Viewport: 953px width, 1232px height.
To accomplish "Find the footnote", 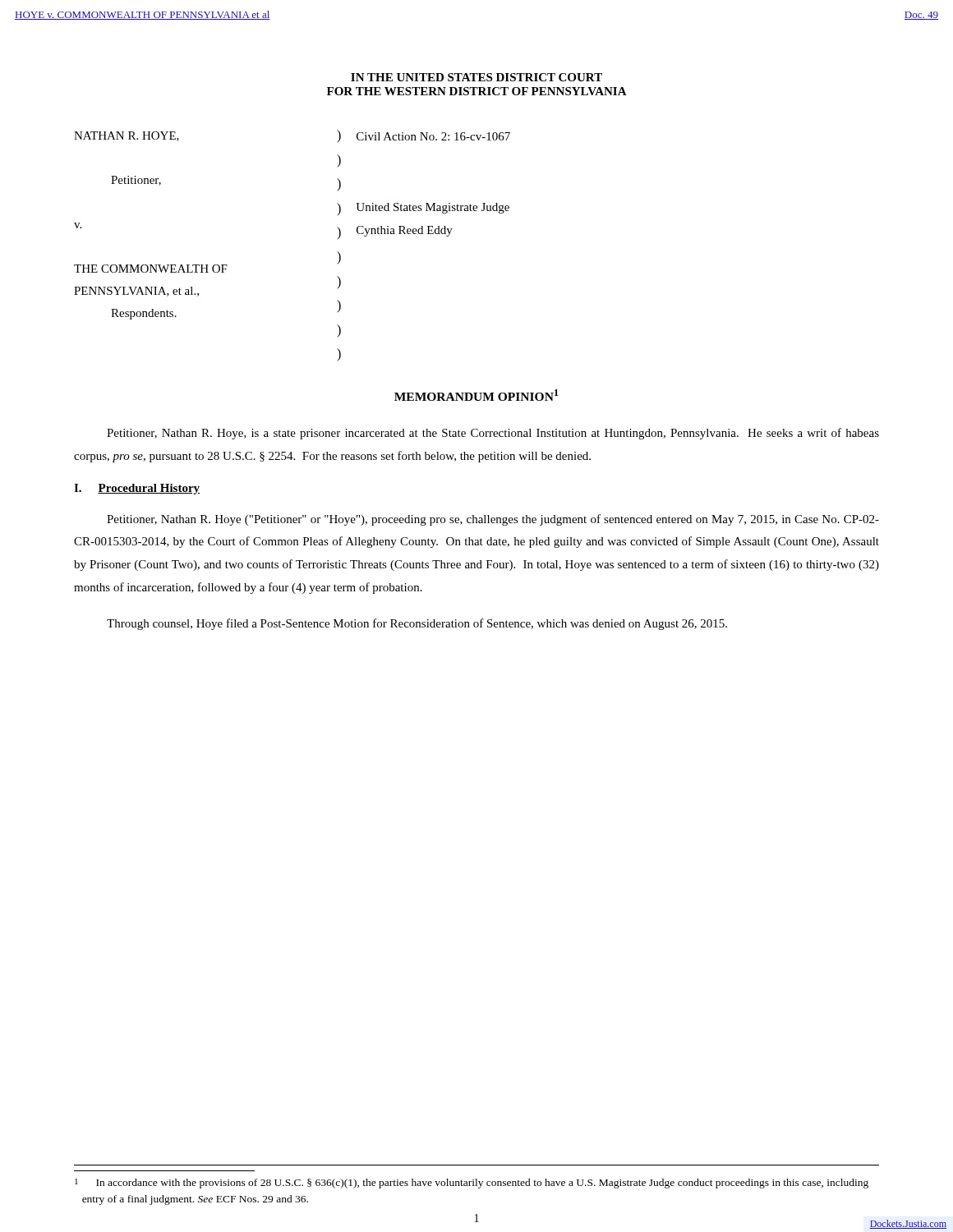I will (x=476, y=1189).
